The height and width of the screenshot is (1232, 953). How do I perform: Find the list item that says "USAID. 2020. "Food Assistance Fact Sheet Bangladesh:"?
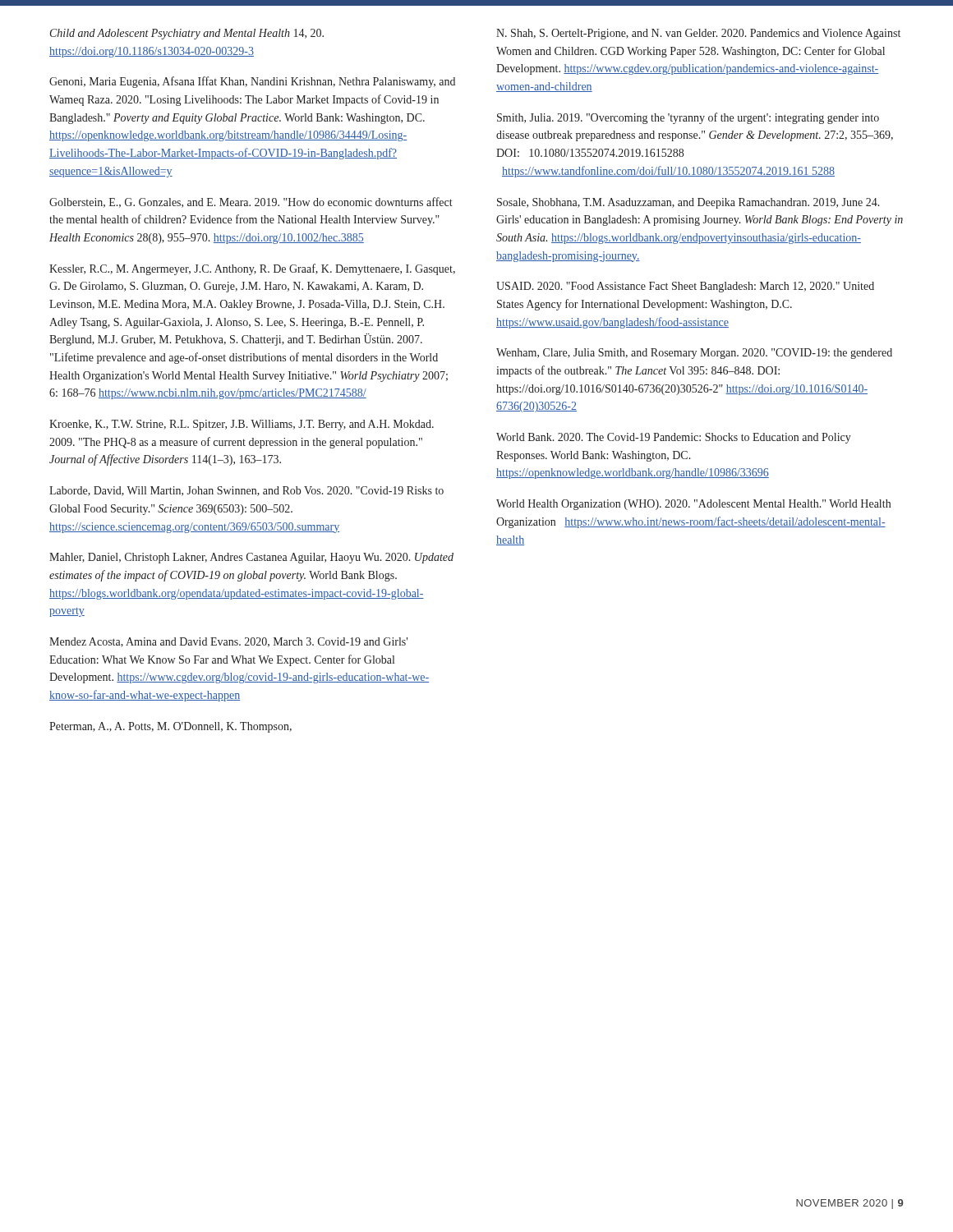pos(685,304)
